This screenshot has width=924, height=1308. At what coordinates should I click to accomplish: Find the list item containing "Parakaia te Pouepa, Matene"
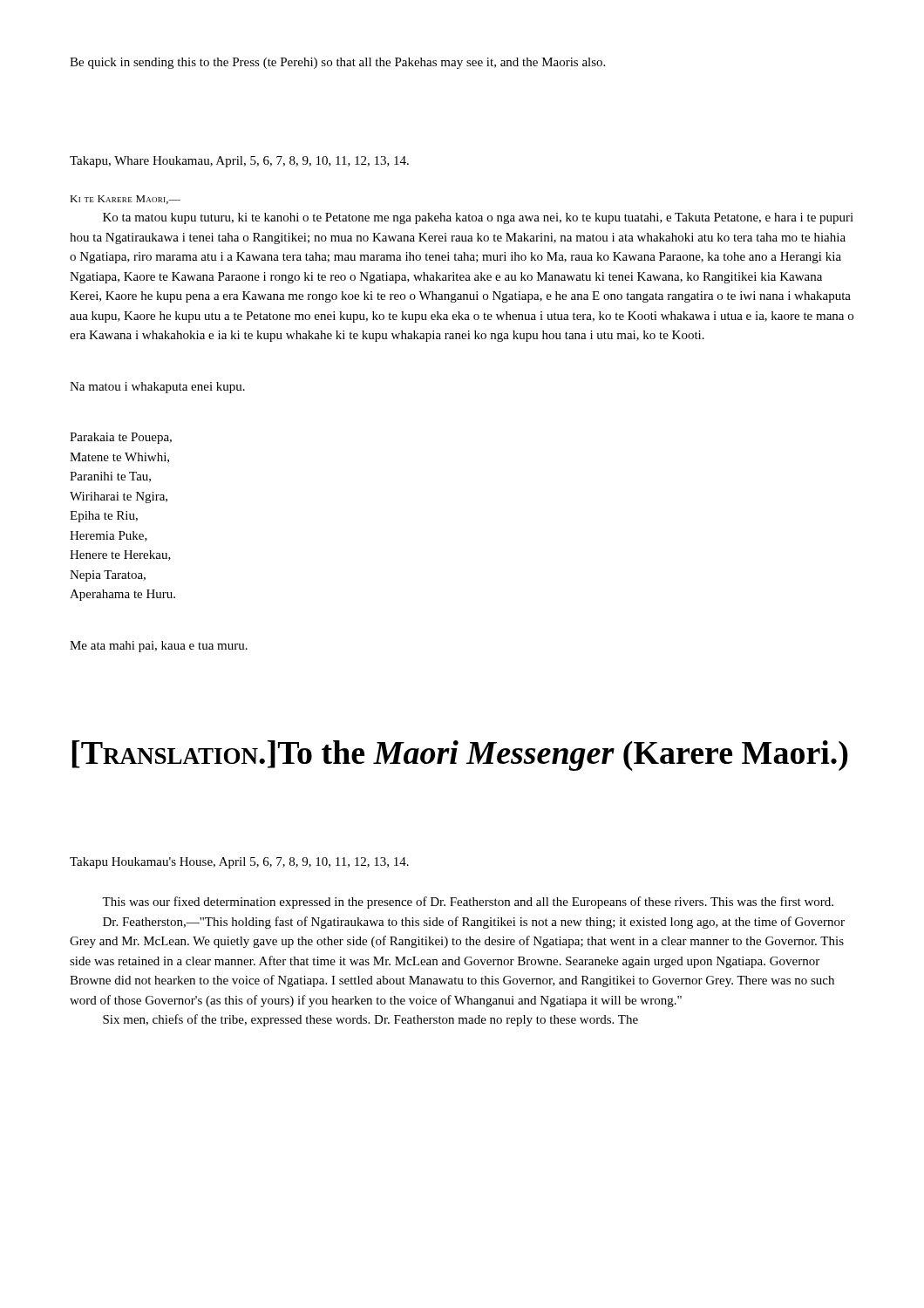click(121, 438)
